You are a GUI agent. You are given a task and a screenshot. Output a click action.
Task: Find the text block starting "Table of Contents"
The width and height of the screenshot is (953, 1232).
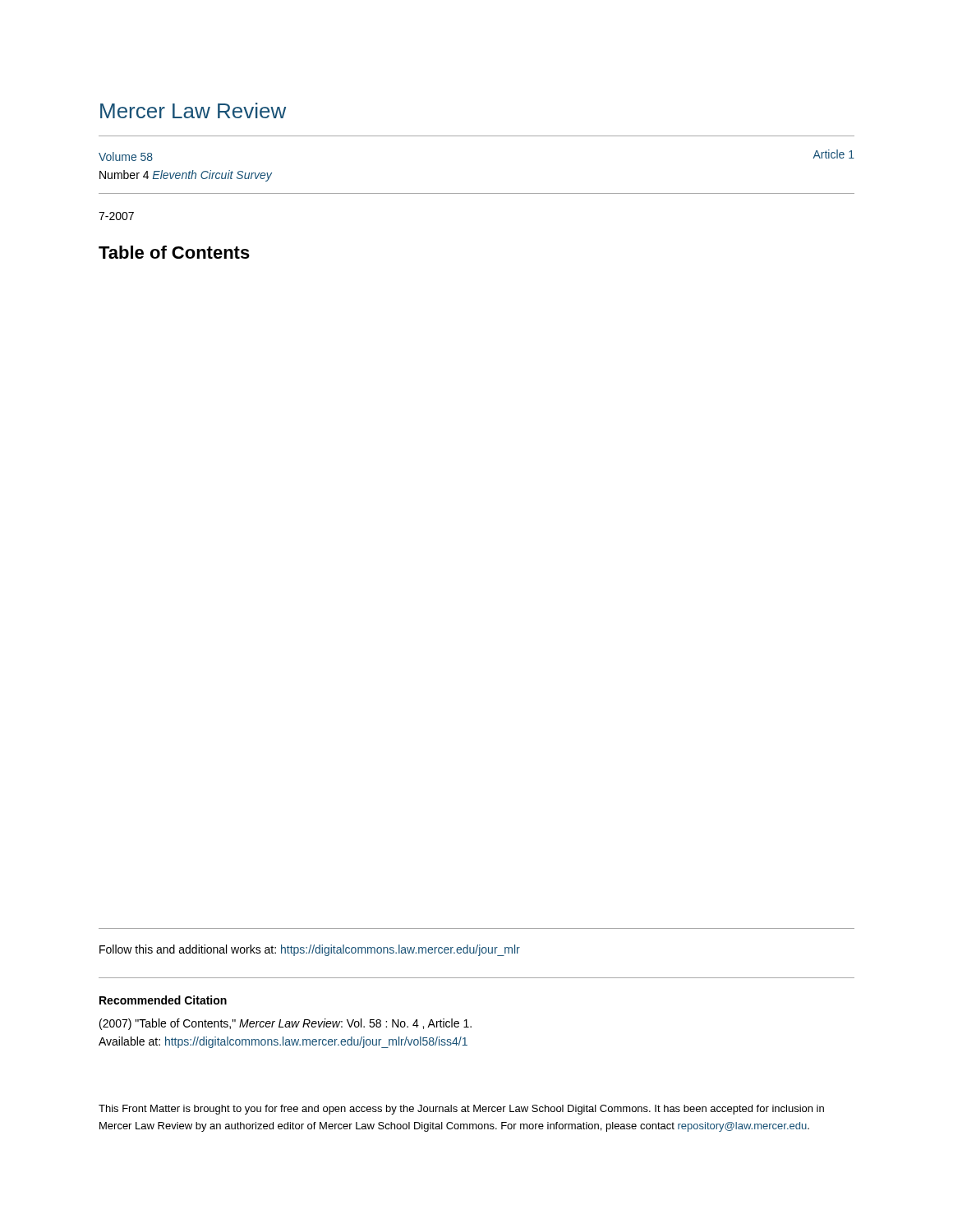point(174,253)
